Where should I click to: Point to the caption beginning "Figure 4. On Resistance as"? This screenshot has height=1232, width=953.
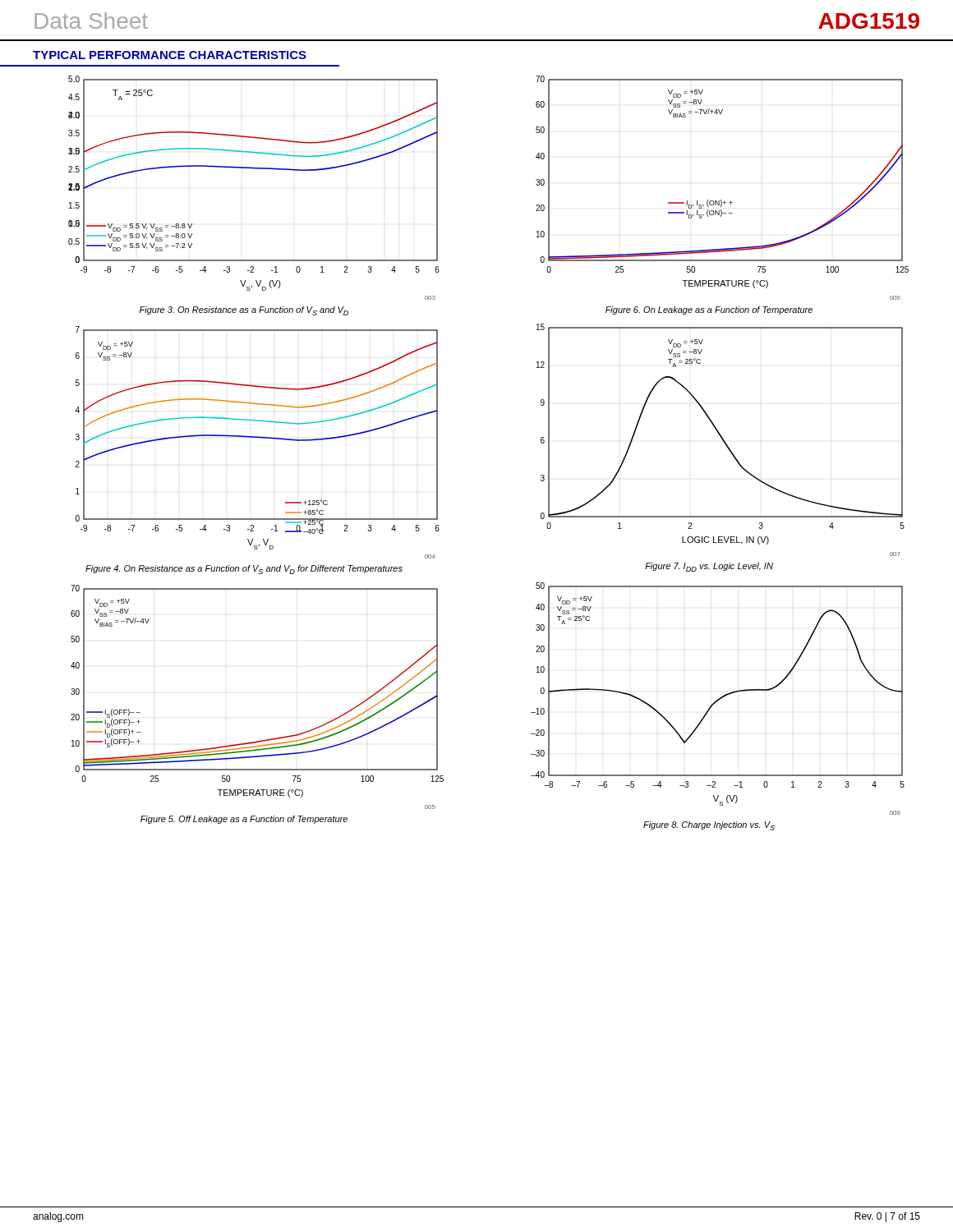(244, 570)
